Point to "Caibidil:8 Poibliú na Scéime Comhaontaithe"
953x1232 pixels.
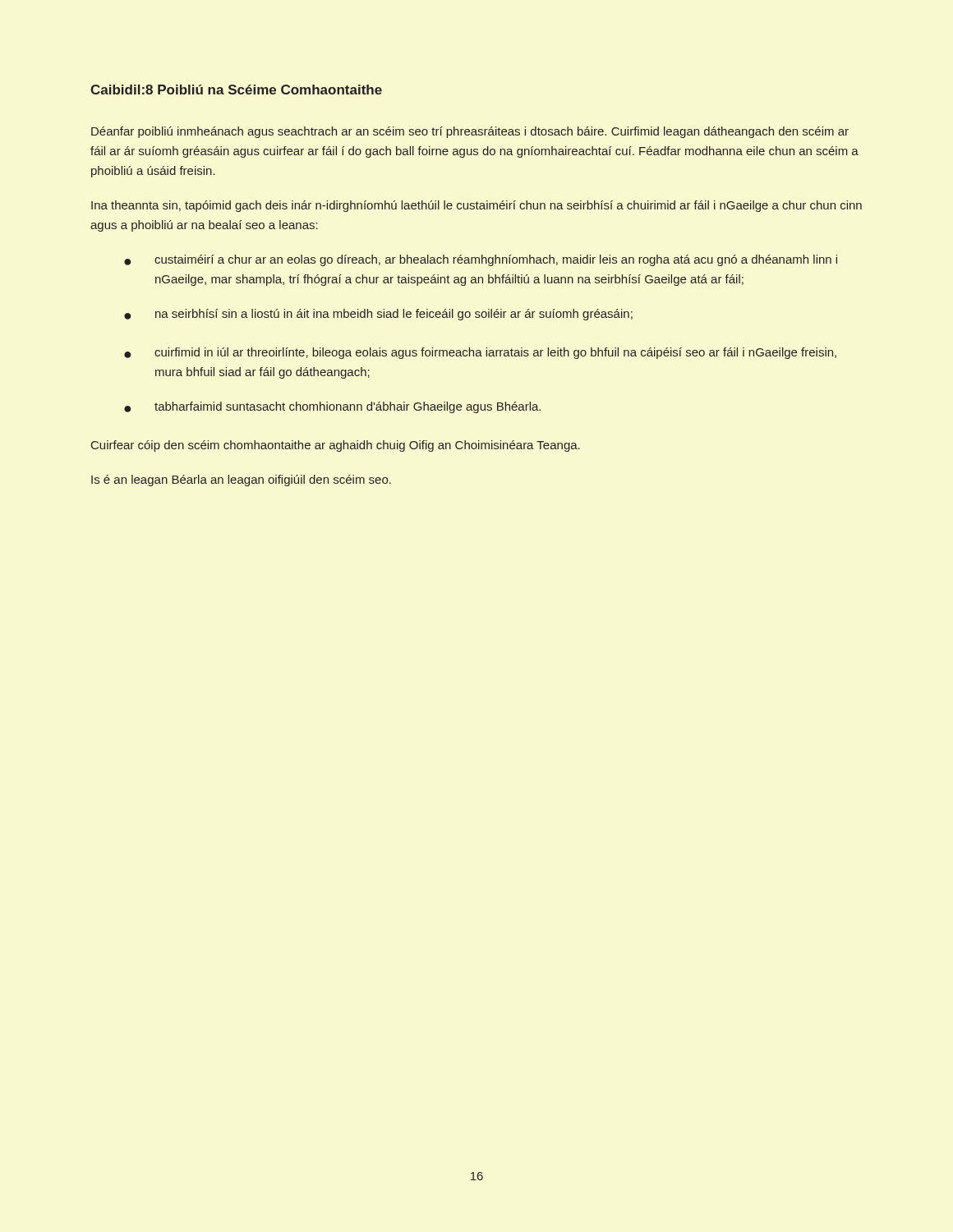coord(236,90)
